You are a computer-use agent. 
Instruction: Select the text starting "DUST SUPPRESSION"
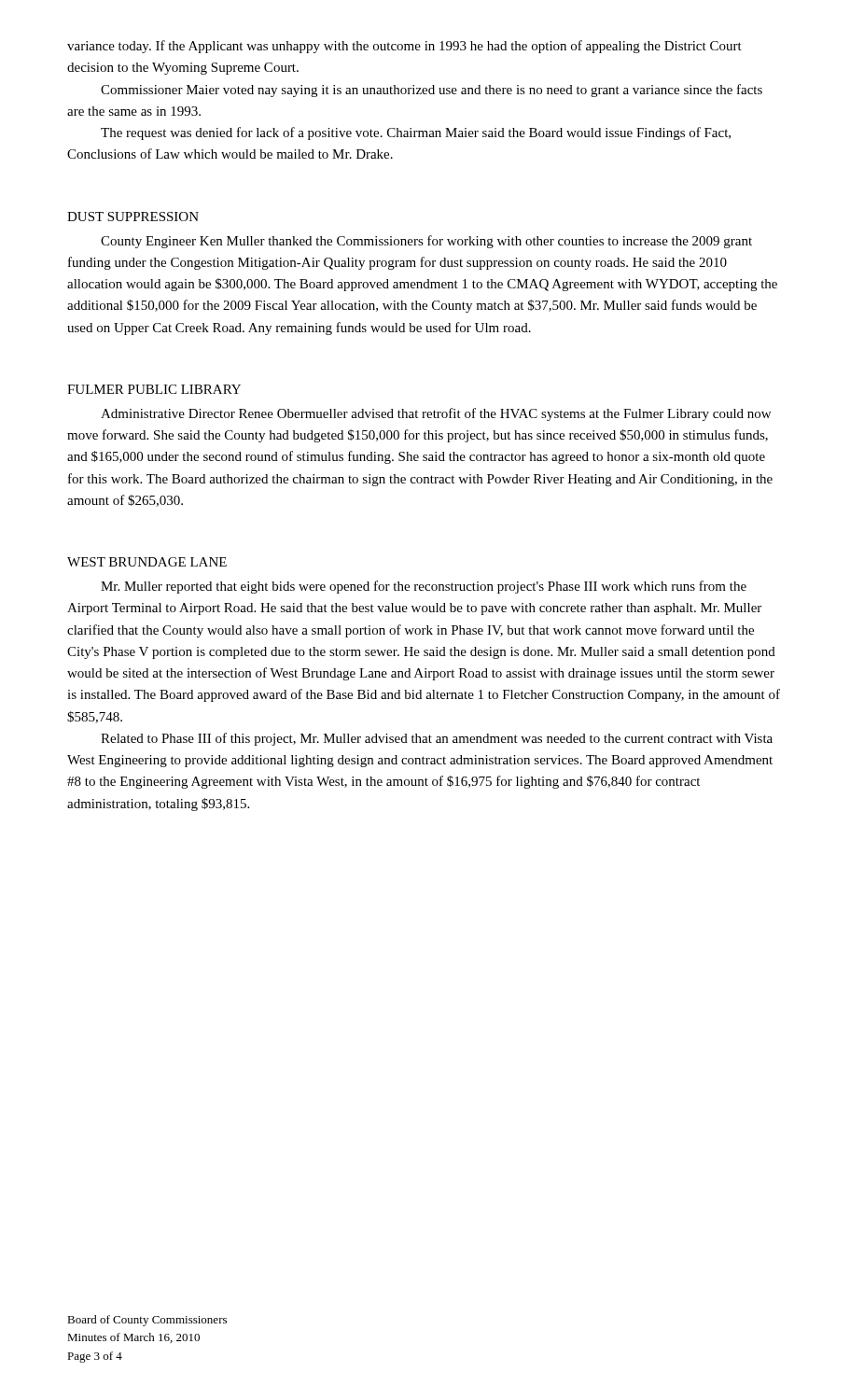pyautogui.click(x=133, y=216)
